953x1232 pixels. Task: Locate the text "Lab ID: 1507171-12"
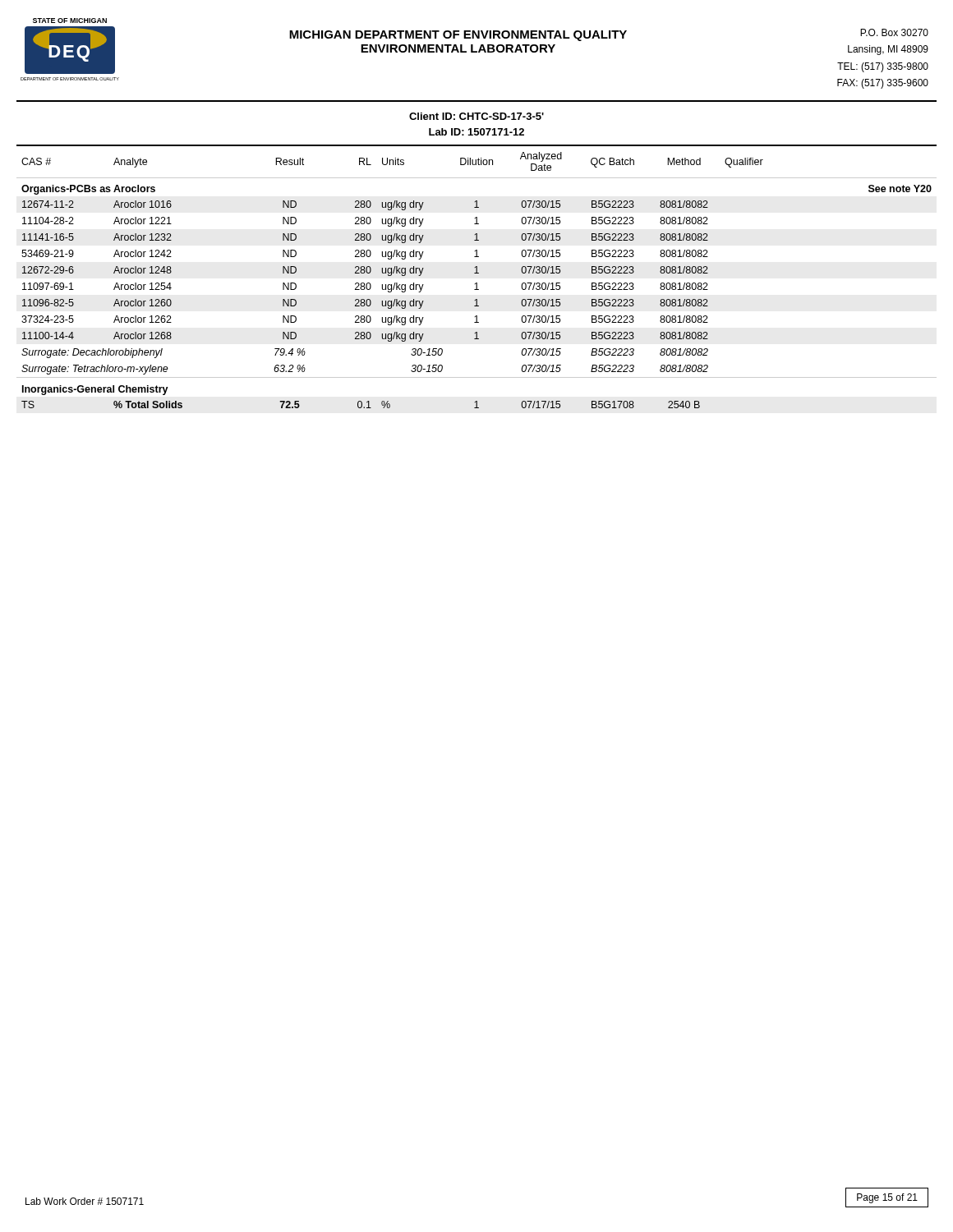[476, 131]
